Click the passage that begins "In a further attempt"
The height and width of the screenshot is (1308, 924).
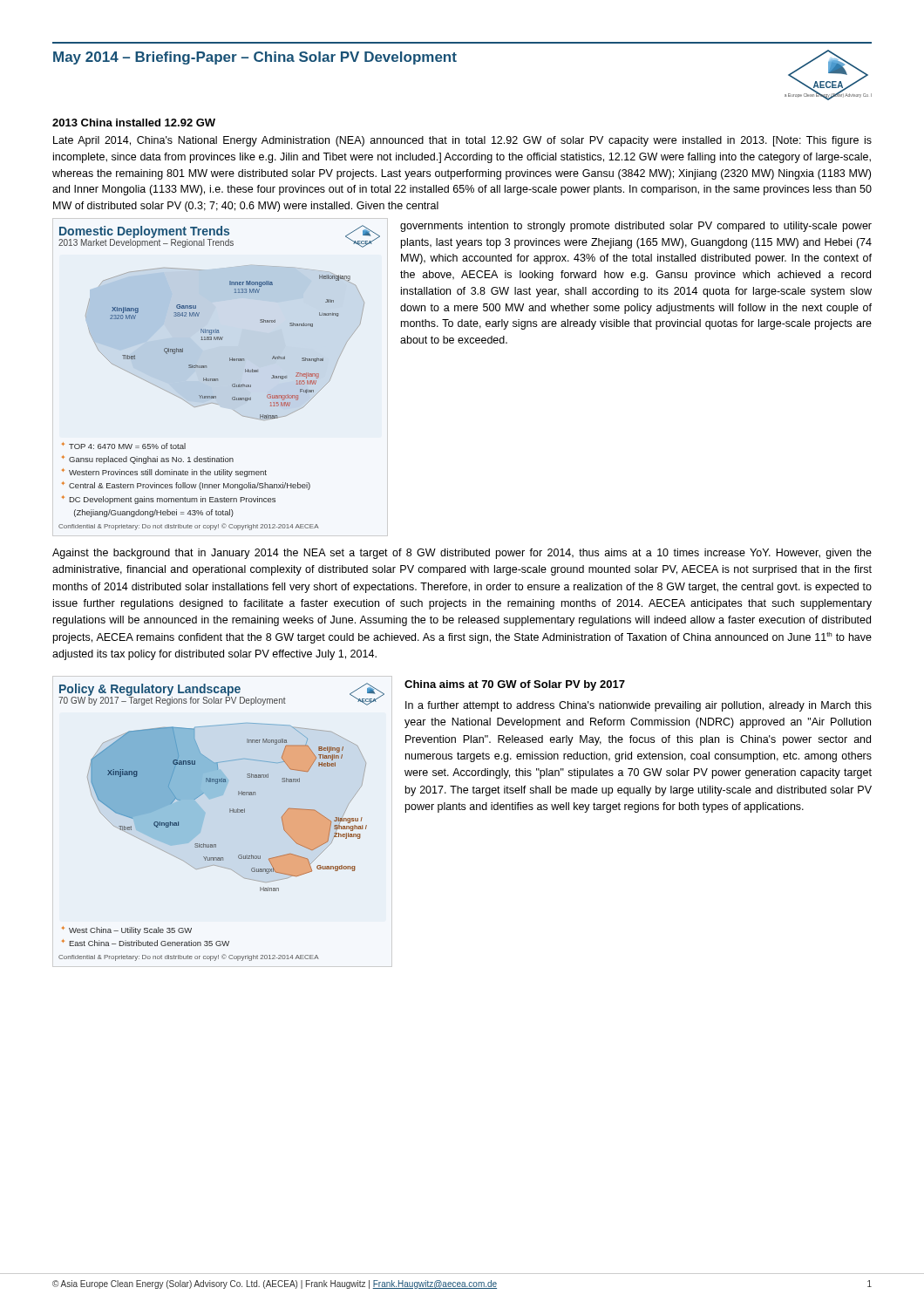click(638, 756)
